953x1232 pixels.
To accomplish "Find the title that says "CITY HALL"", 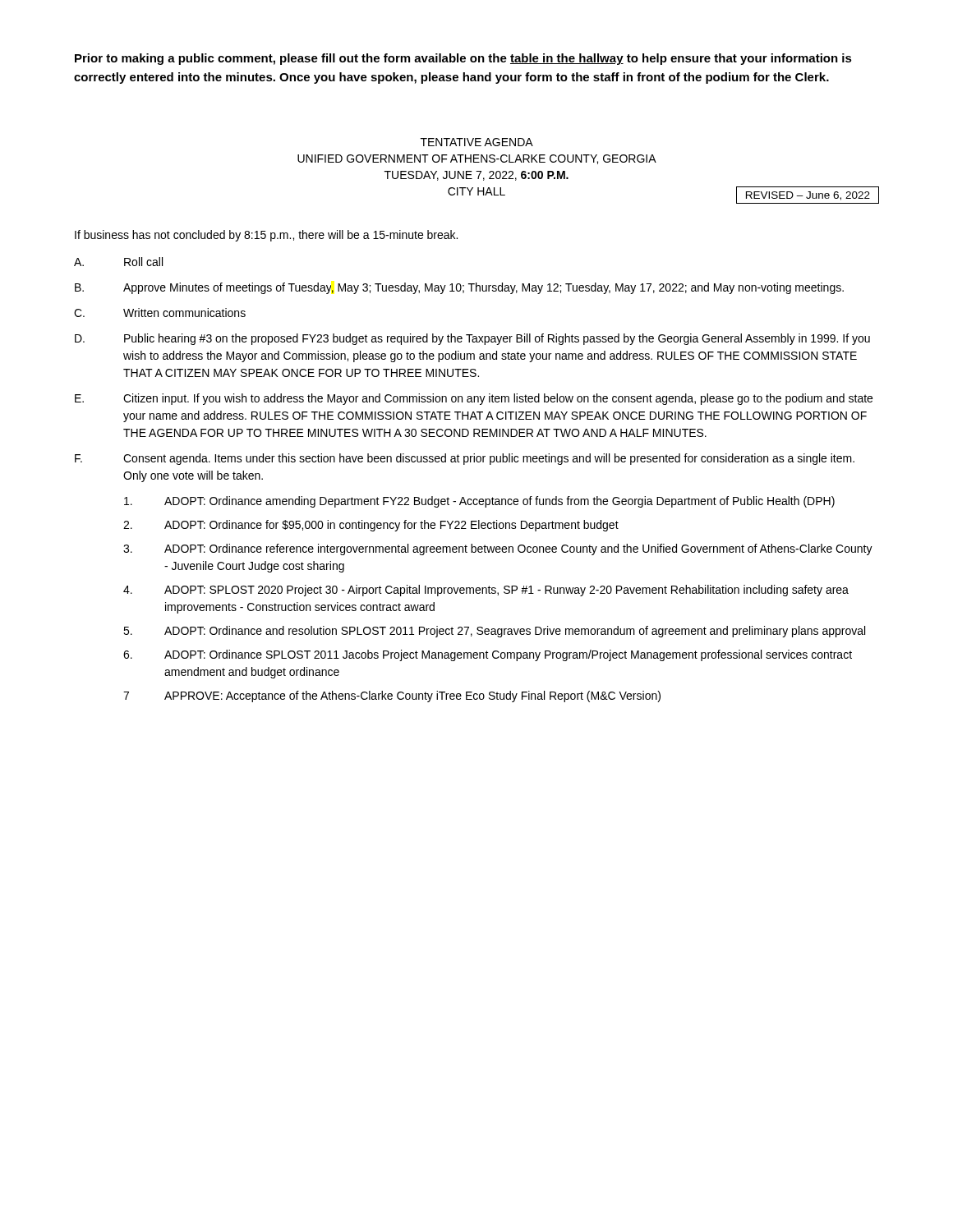I will [476, 191].
